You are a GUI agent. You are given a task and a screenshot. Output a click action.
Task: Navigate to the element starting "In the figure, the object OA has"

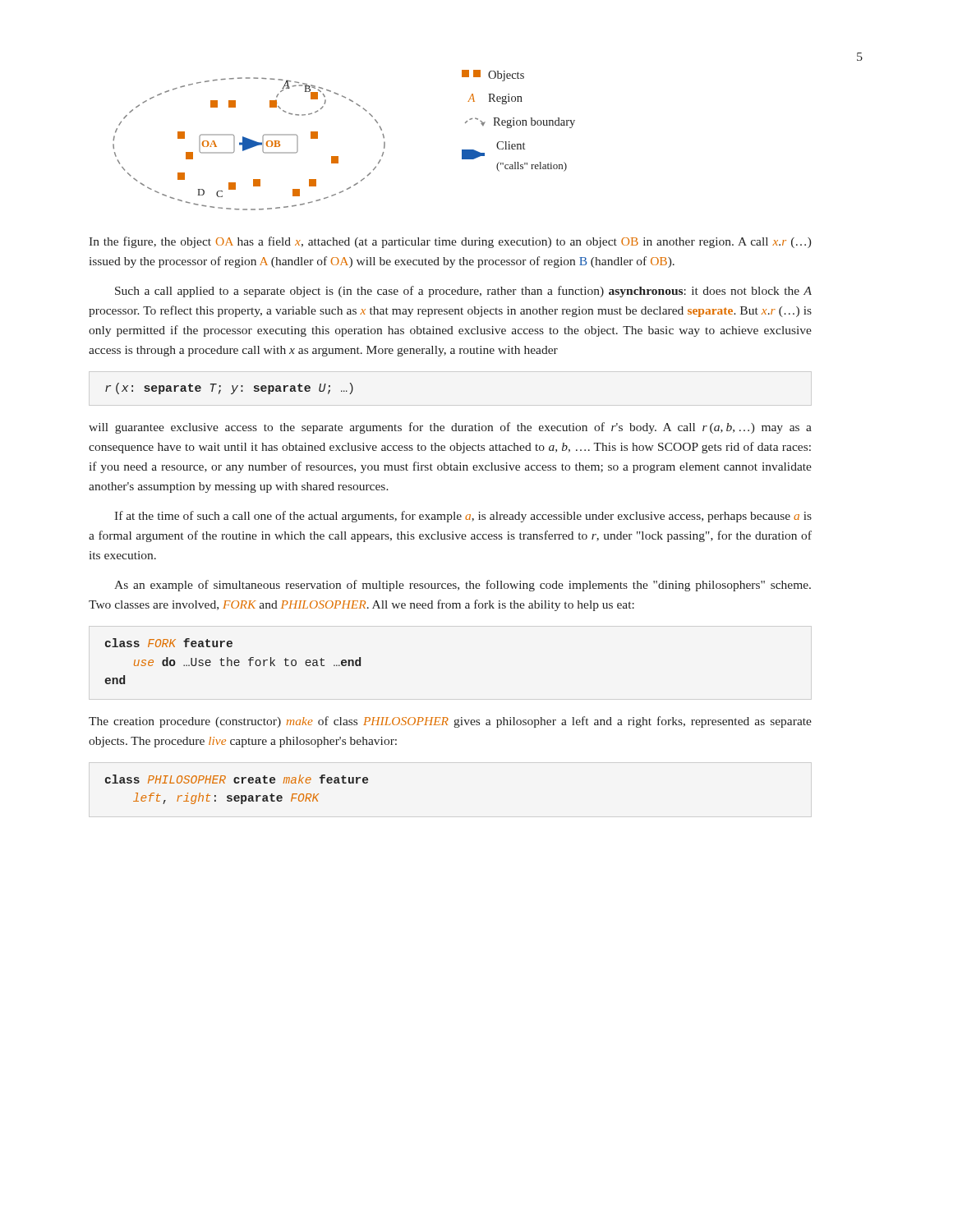click(x=450, y=251)
